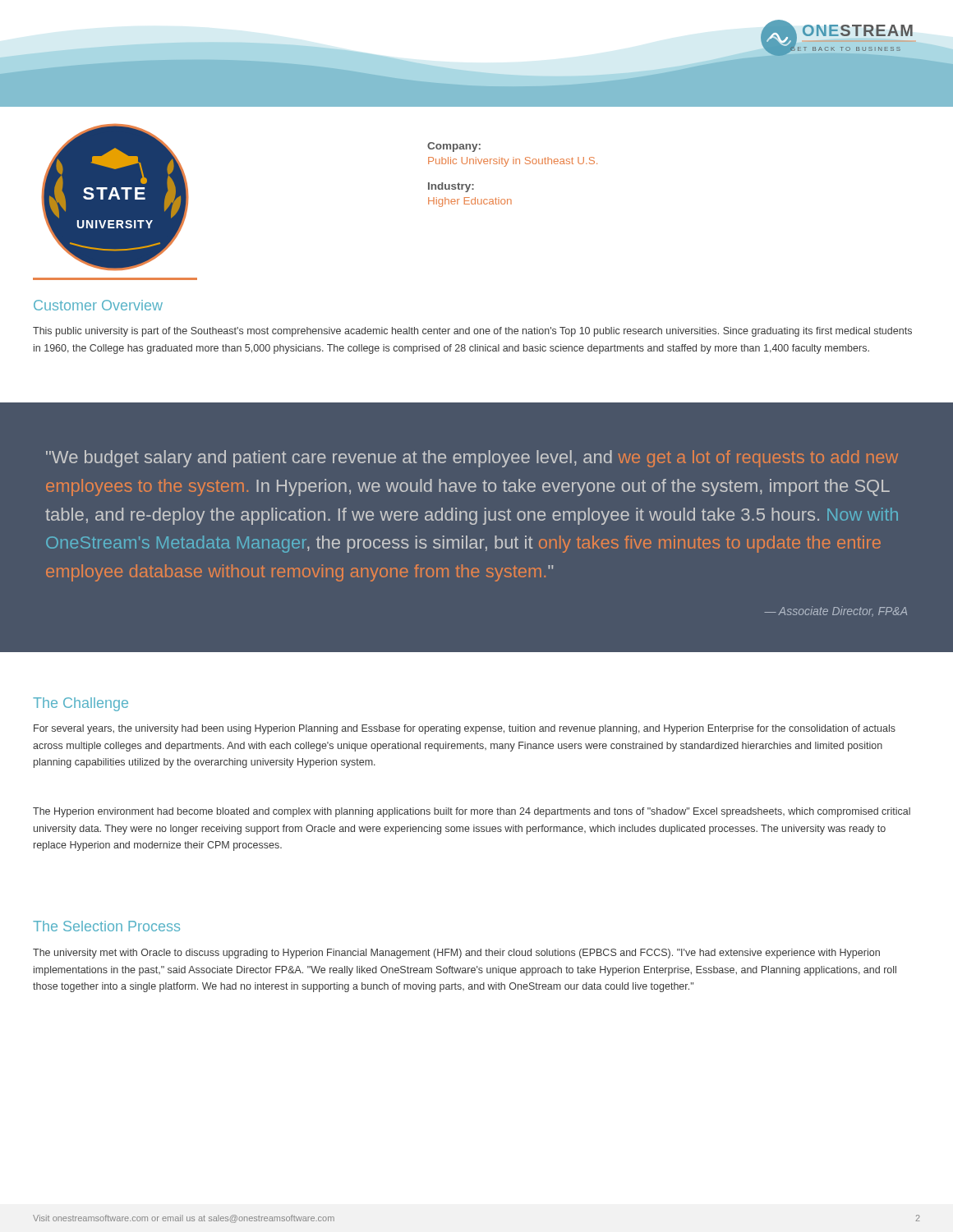953x1232 pixels.
Task: Point to the region starting "This public university is part of the"
Action: (x=473, y=339)
